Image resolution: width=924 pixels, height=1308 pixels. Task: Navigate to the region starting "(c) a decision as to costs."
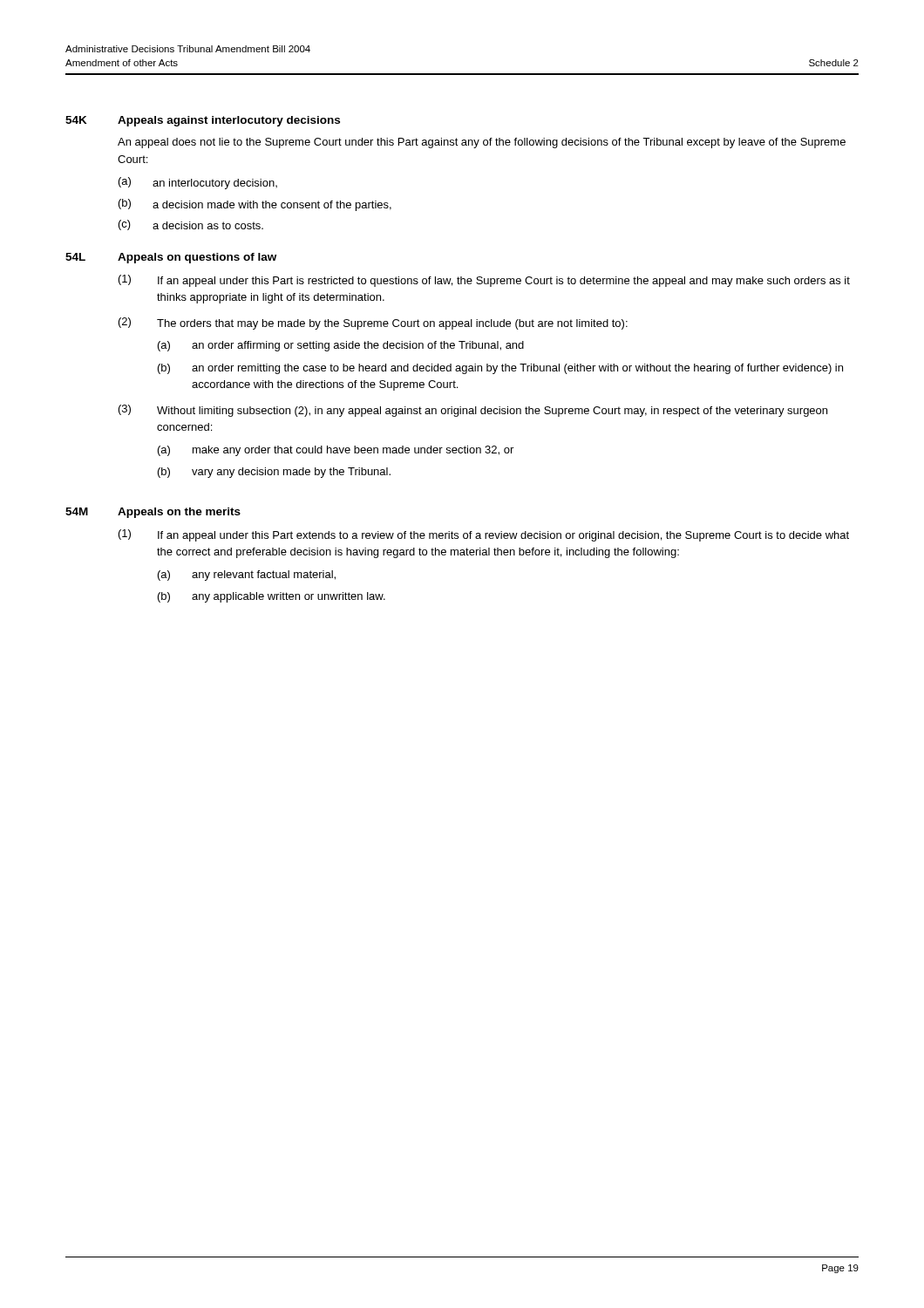pyautogui.click(x=191, y=225)
